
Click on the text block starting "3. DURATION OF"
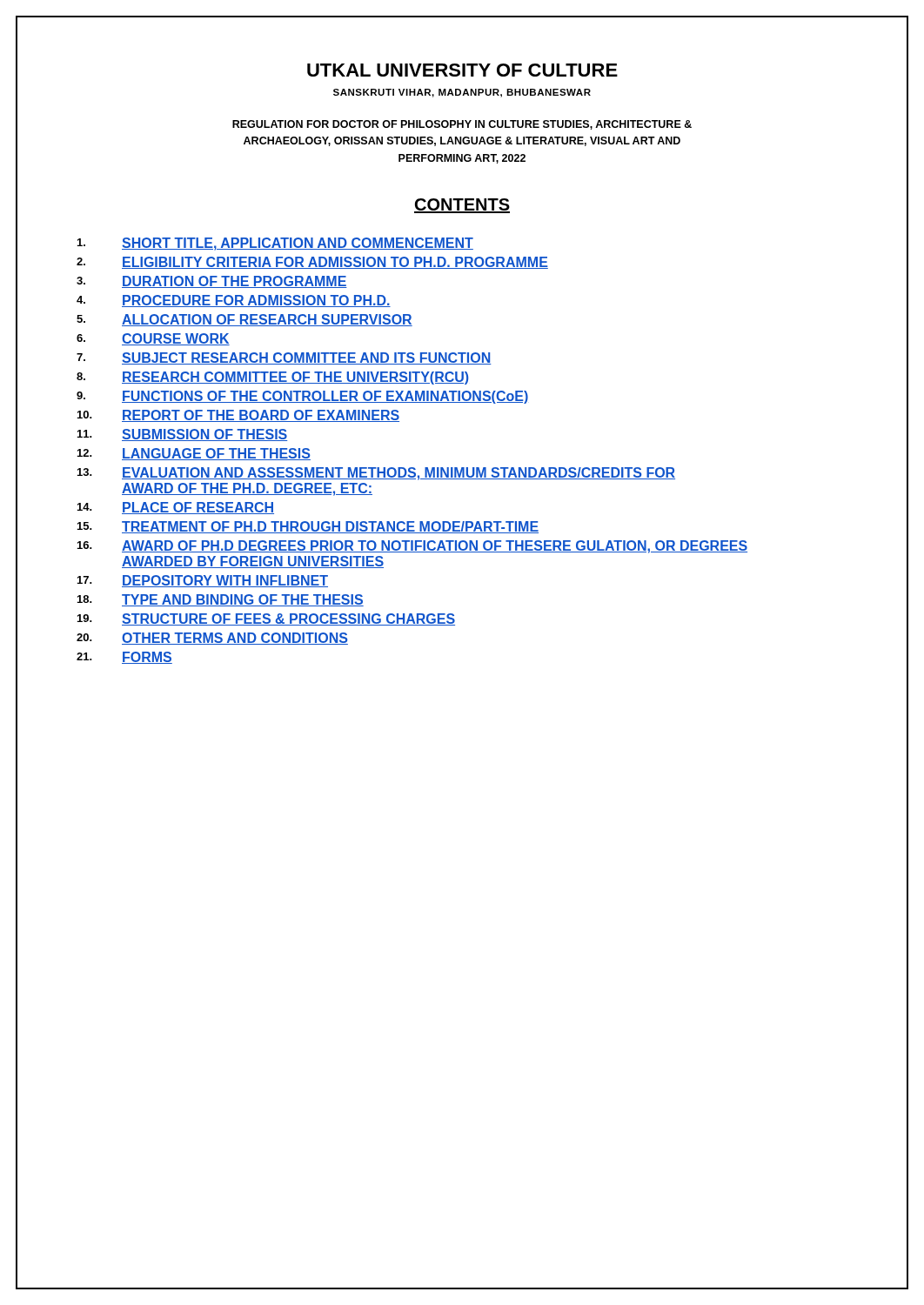[x=212, y=282]
